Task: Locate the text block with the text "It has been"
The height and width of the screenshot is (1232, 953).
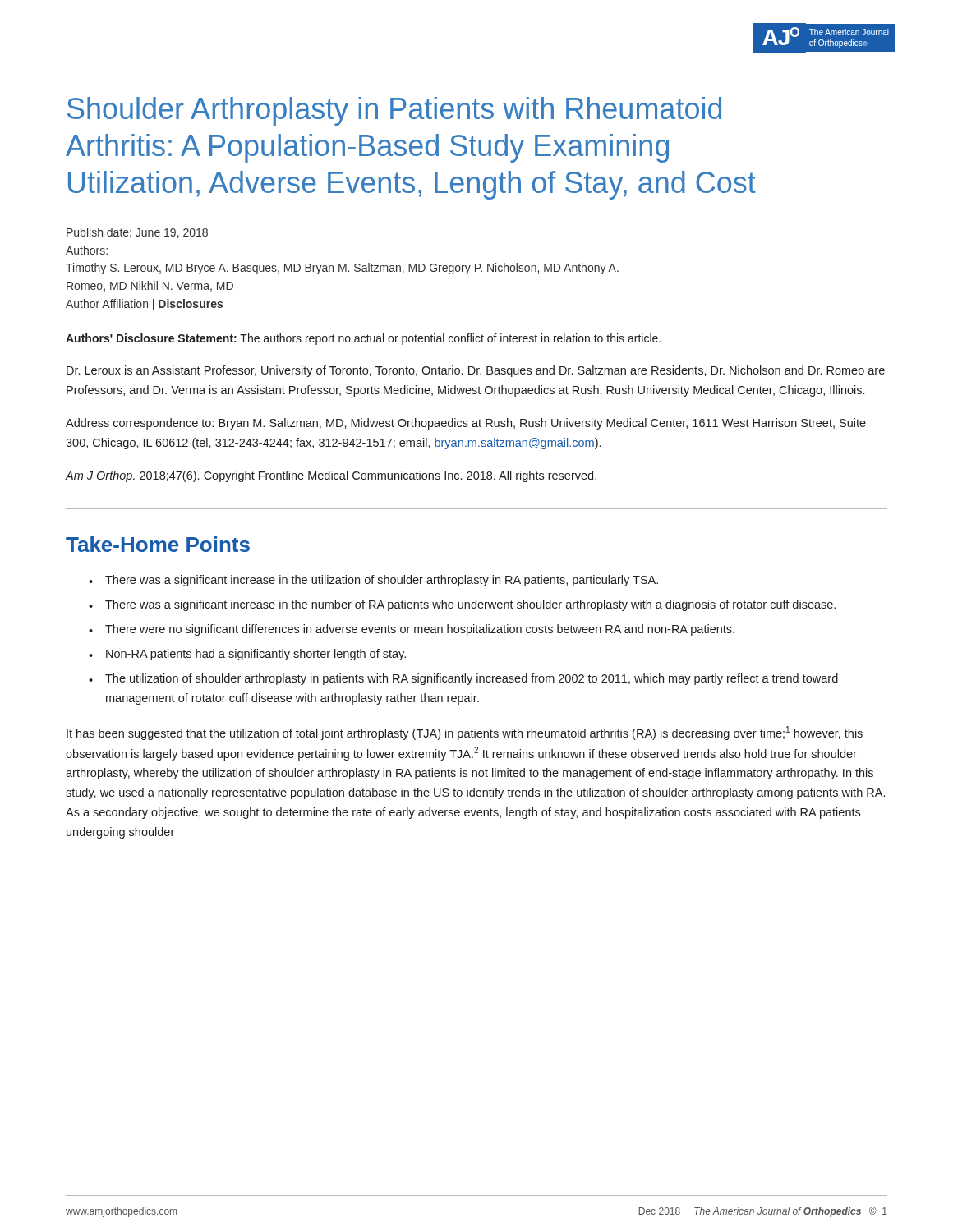Action: 476,782
